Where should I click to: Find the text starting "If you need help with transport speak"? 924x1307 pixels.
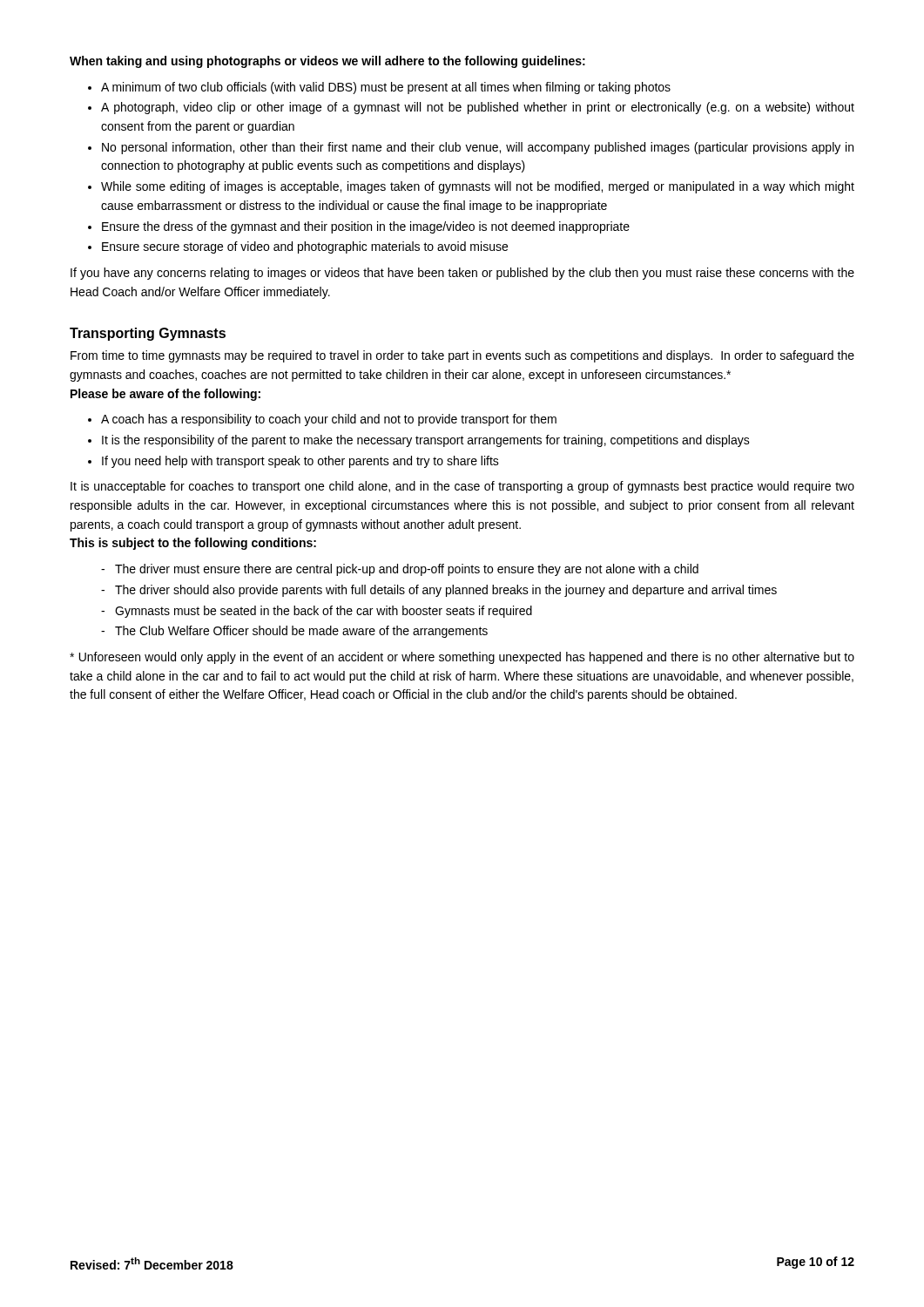[300, 461]
